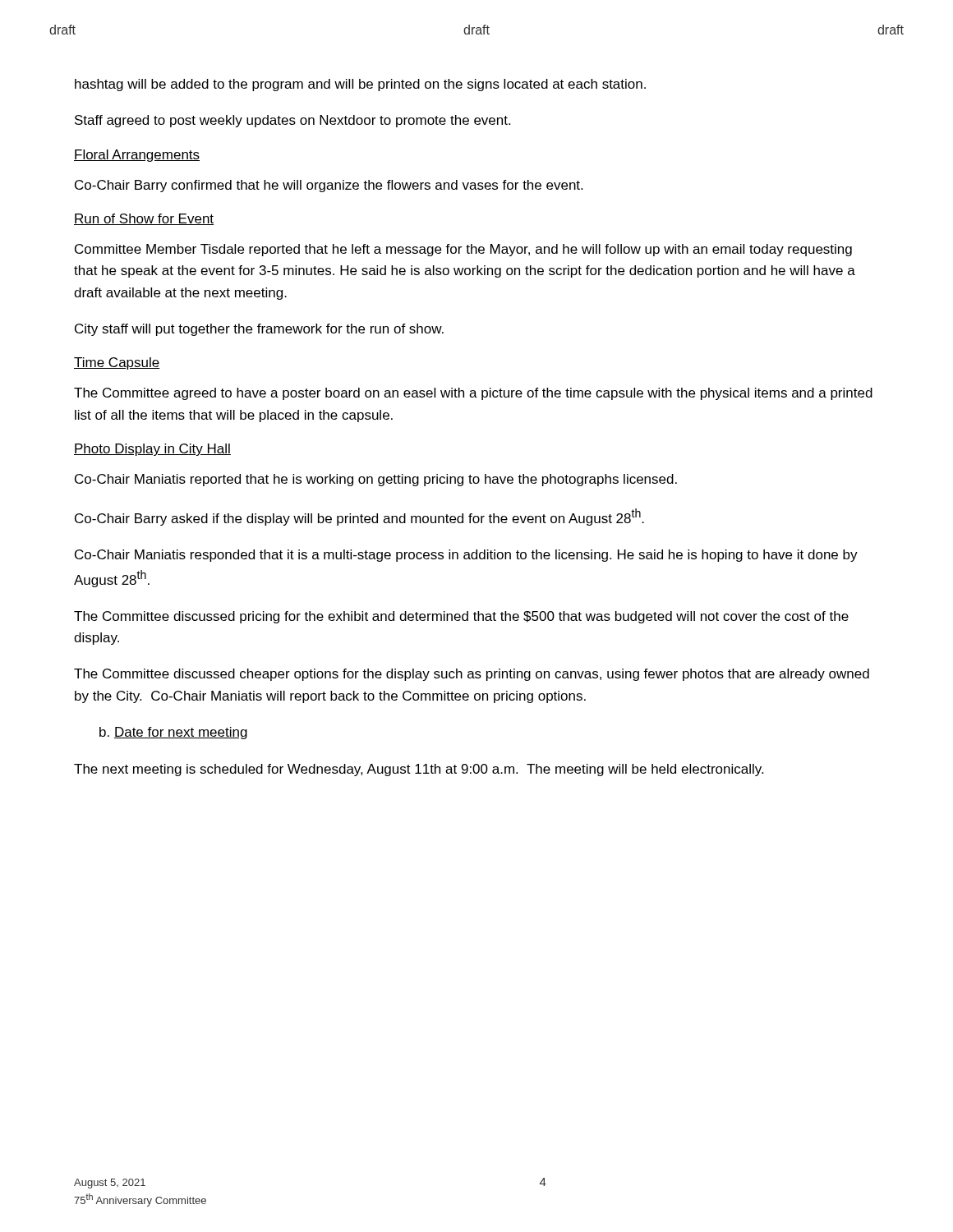Screen dimensions: 1232x953
Task: Select the text block containing "The Committee discussed pricing for"
Action: (461, 627)
